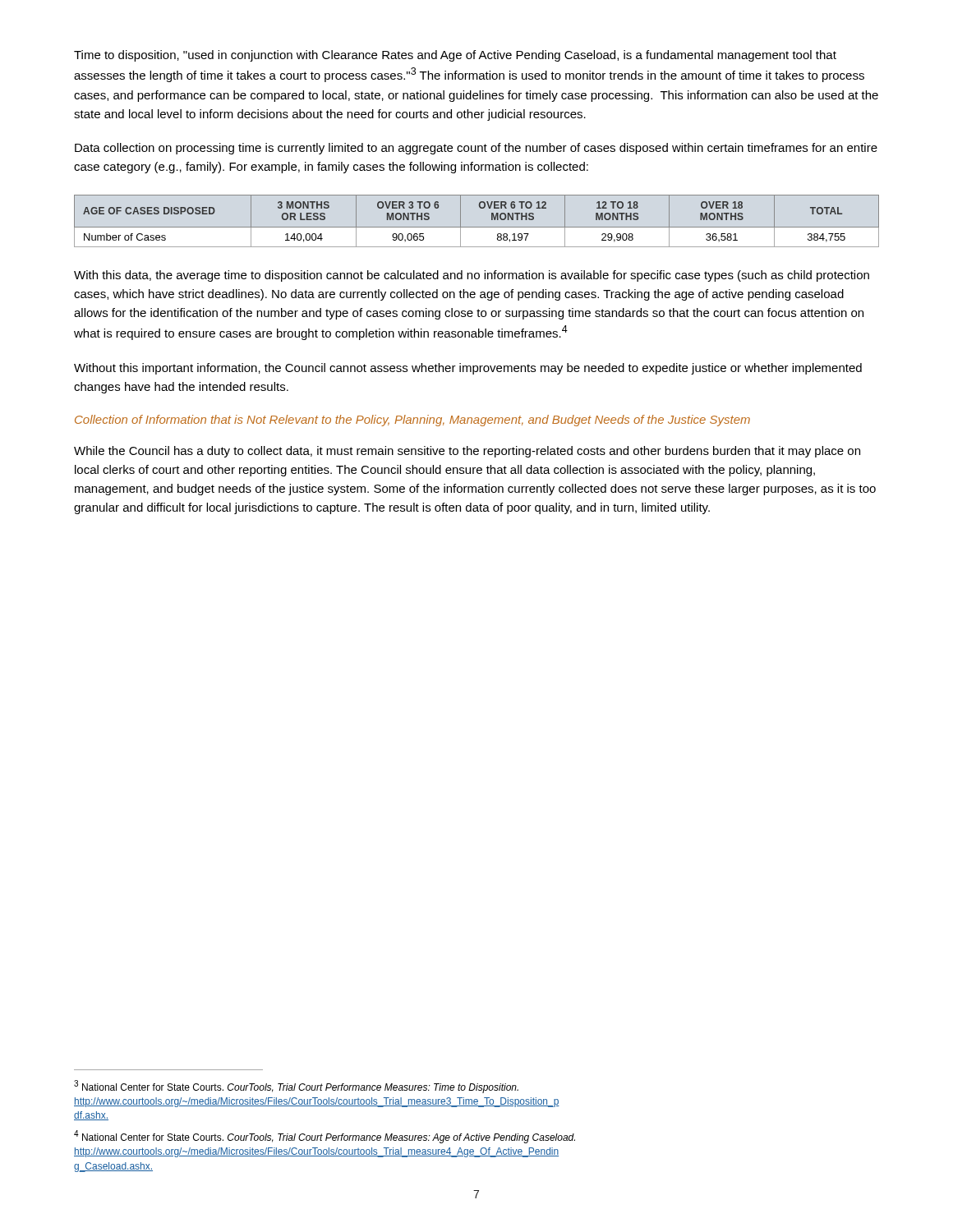Select the text block starting "3 National Center for"
Image resolution: width=953 pixels, height=1232 pixels.
click(316, 1100)
